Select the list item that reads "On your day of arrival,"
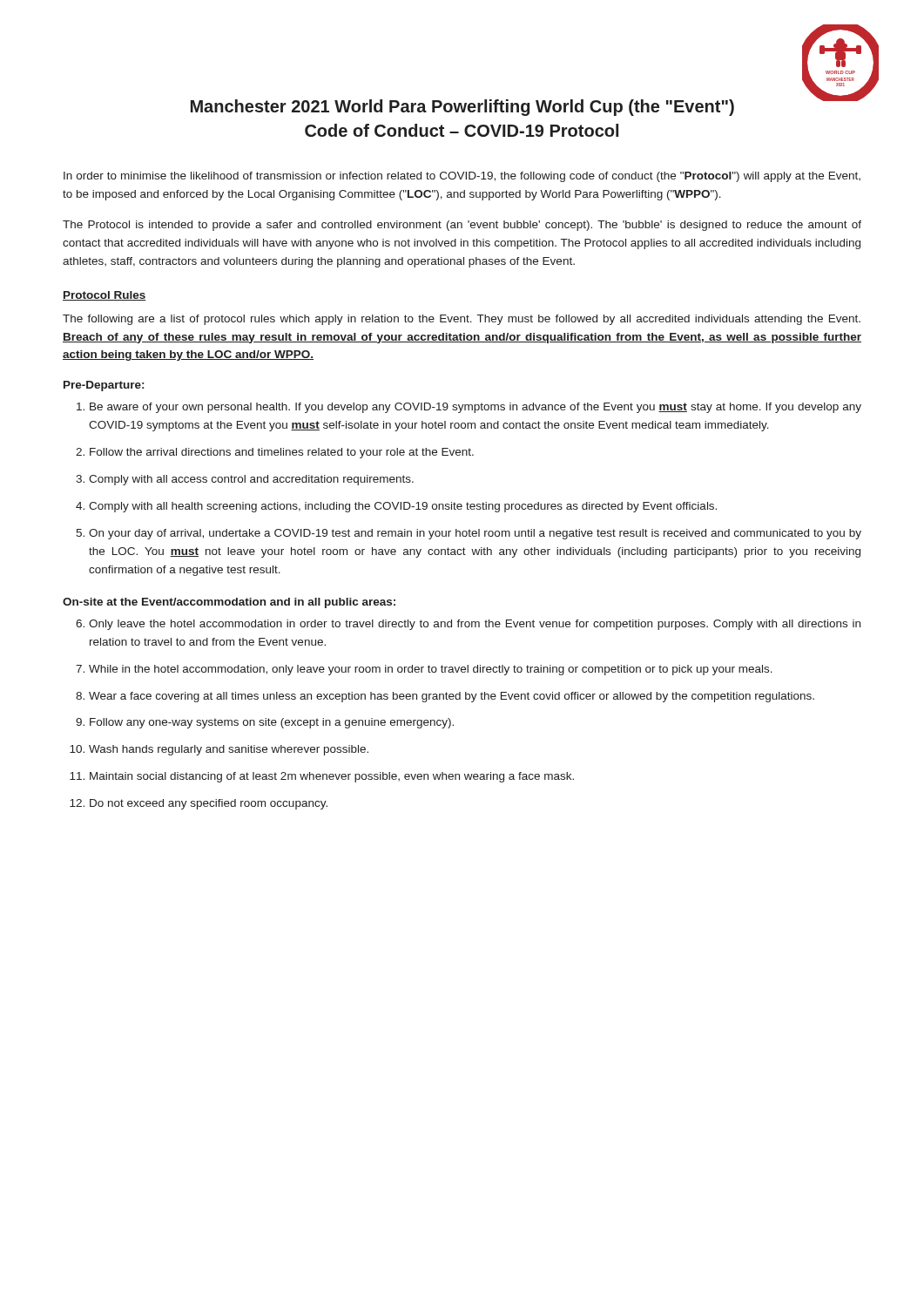924x1307 pixels. (475, 551)
